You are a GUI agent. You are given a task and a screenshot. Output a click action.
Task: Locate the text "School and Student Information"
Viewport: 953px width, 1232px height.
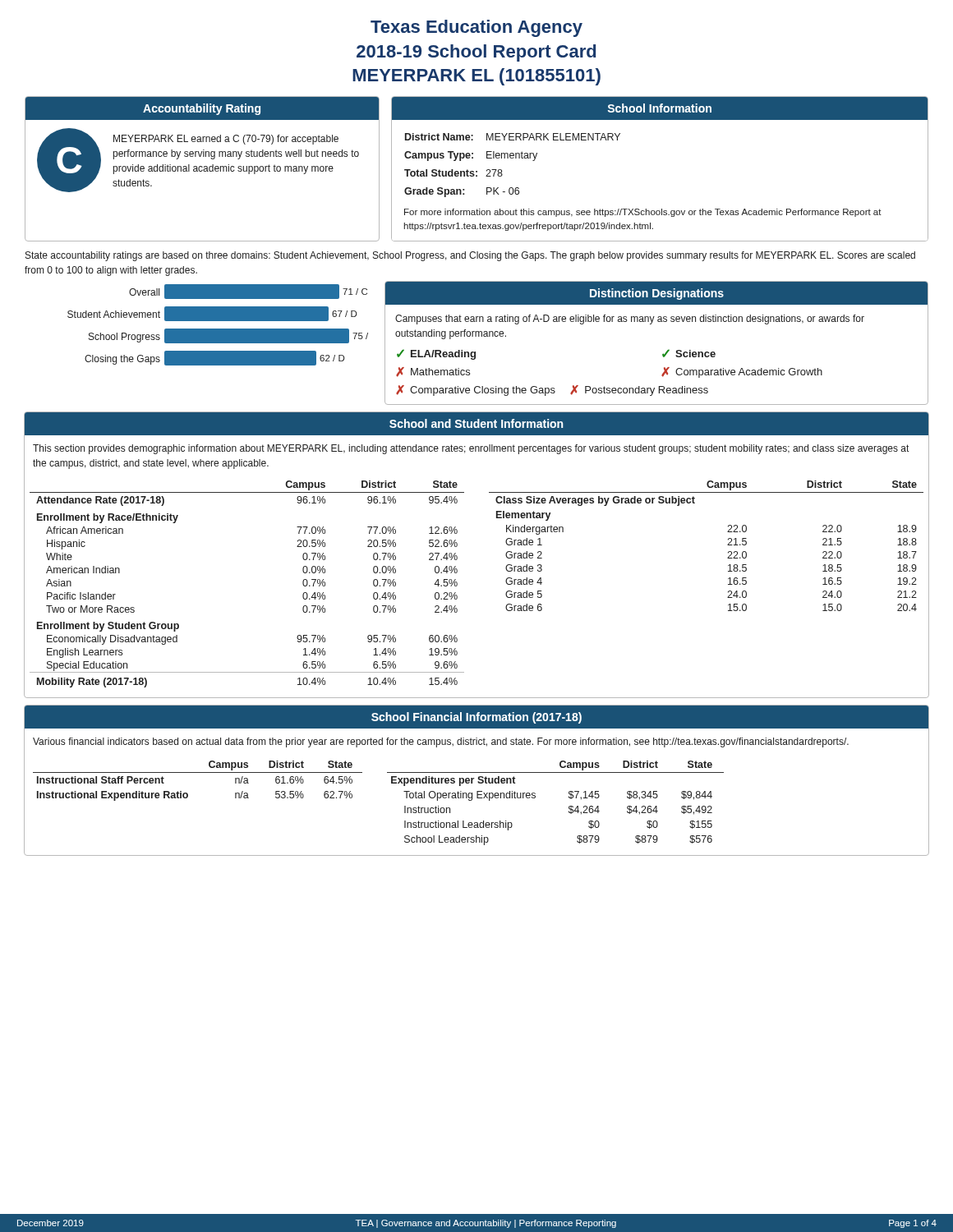[476, 423]
